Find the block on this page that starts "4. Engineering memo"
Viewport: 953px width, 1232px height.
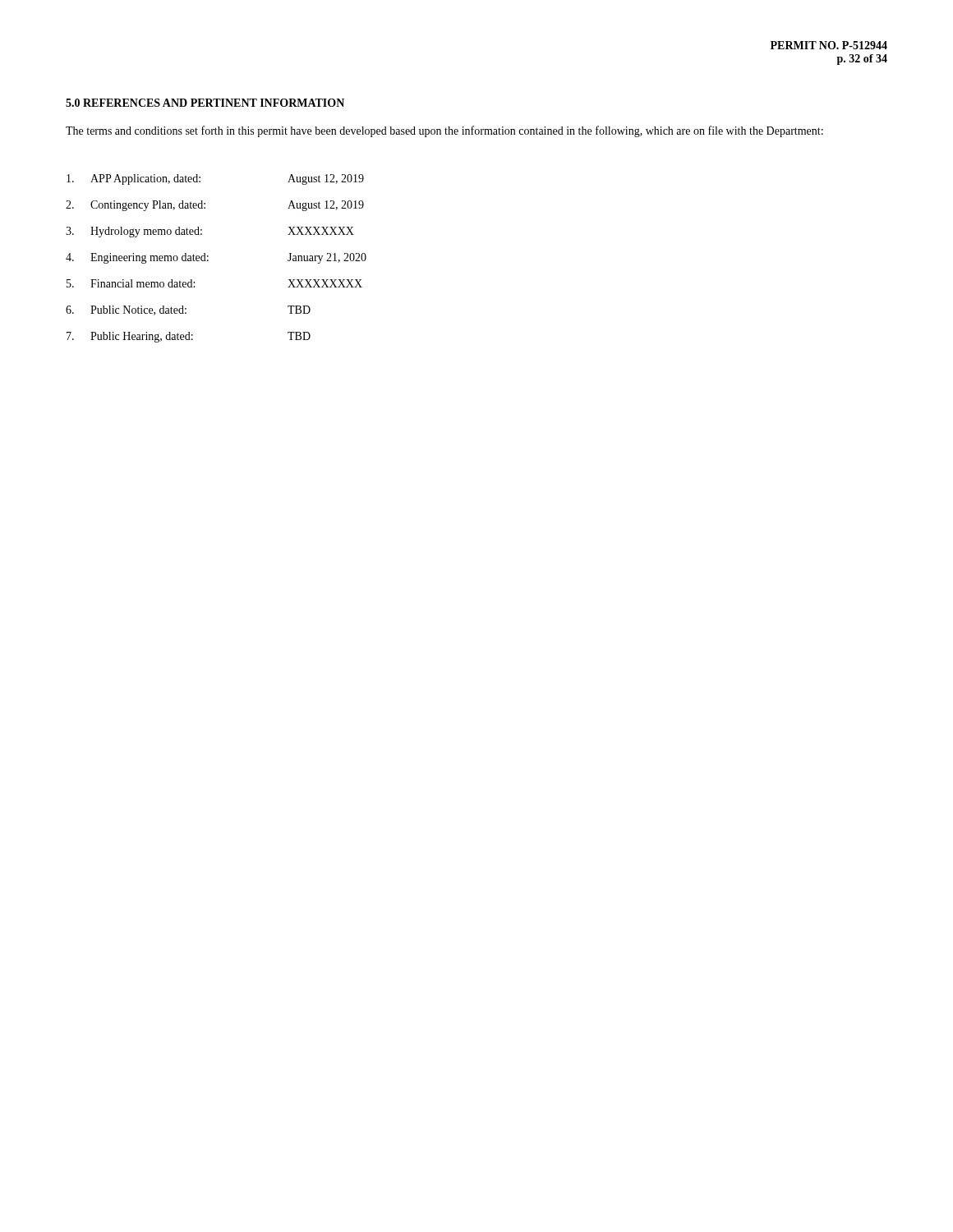coord(145,258)
